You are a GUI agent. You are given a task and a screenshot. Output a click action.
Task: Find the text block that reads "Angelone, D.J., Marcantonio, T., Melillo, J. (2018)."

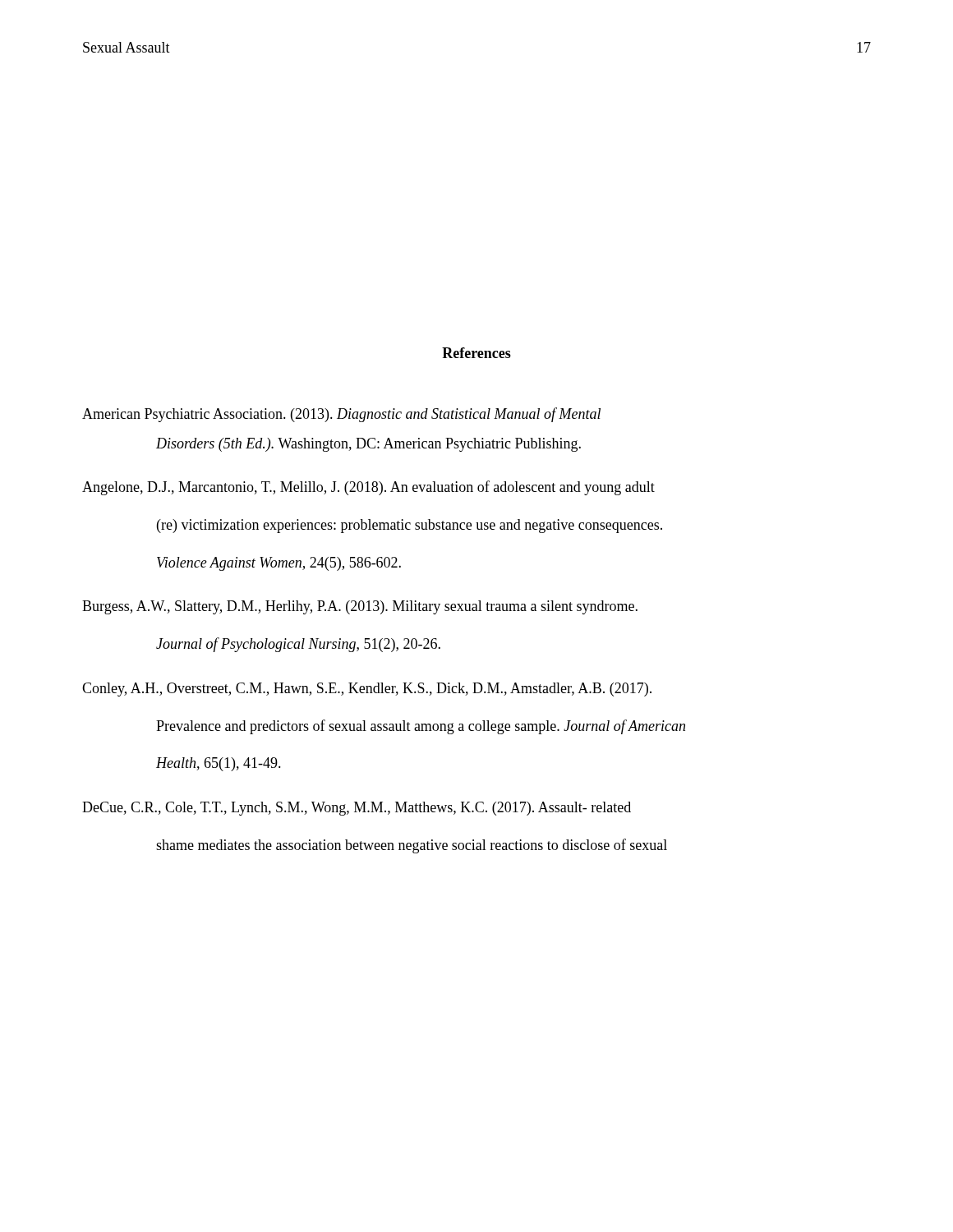click(x=476, y=526)
